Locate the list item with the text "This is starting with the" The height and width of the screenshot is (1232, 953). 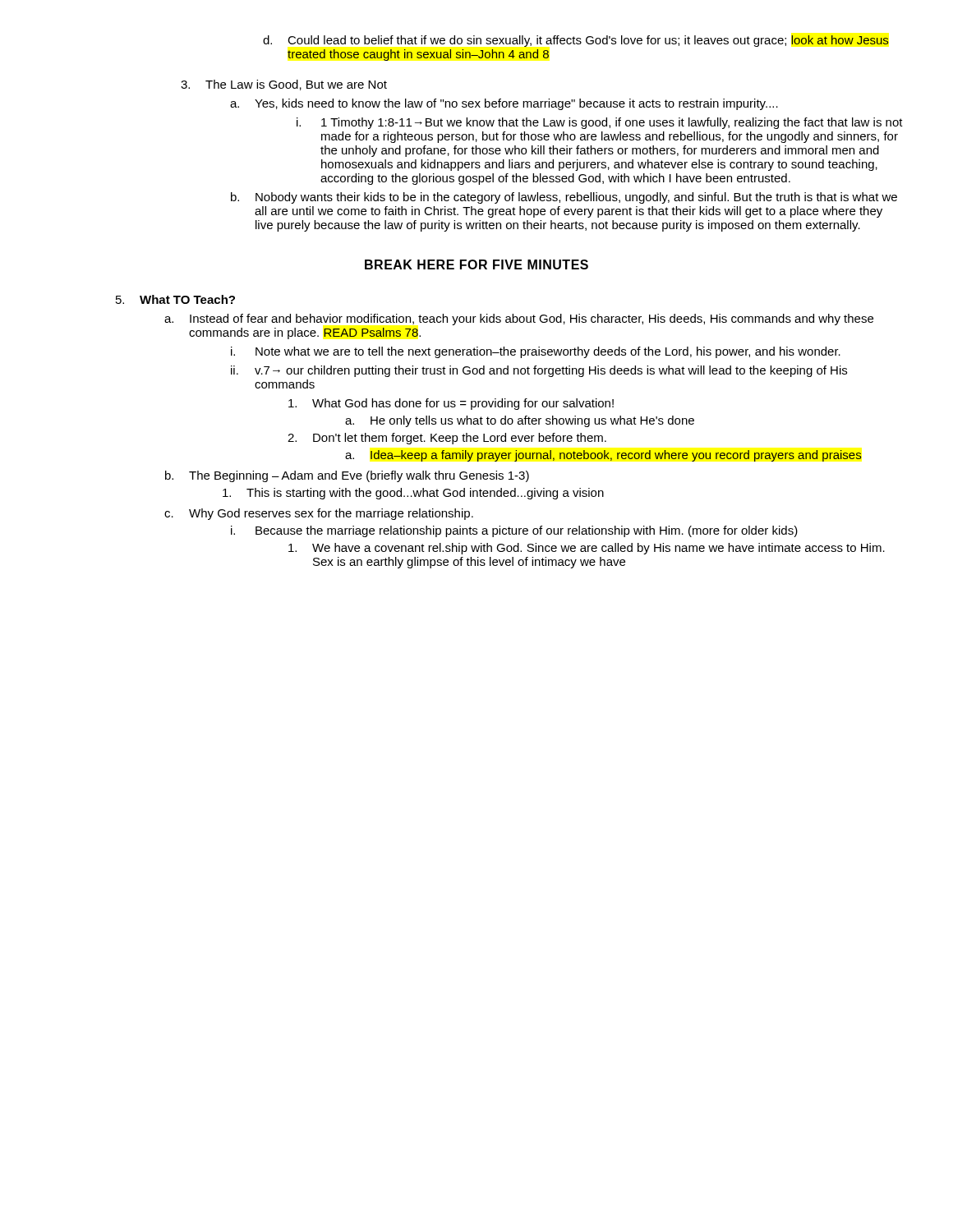[563, 492]
